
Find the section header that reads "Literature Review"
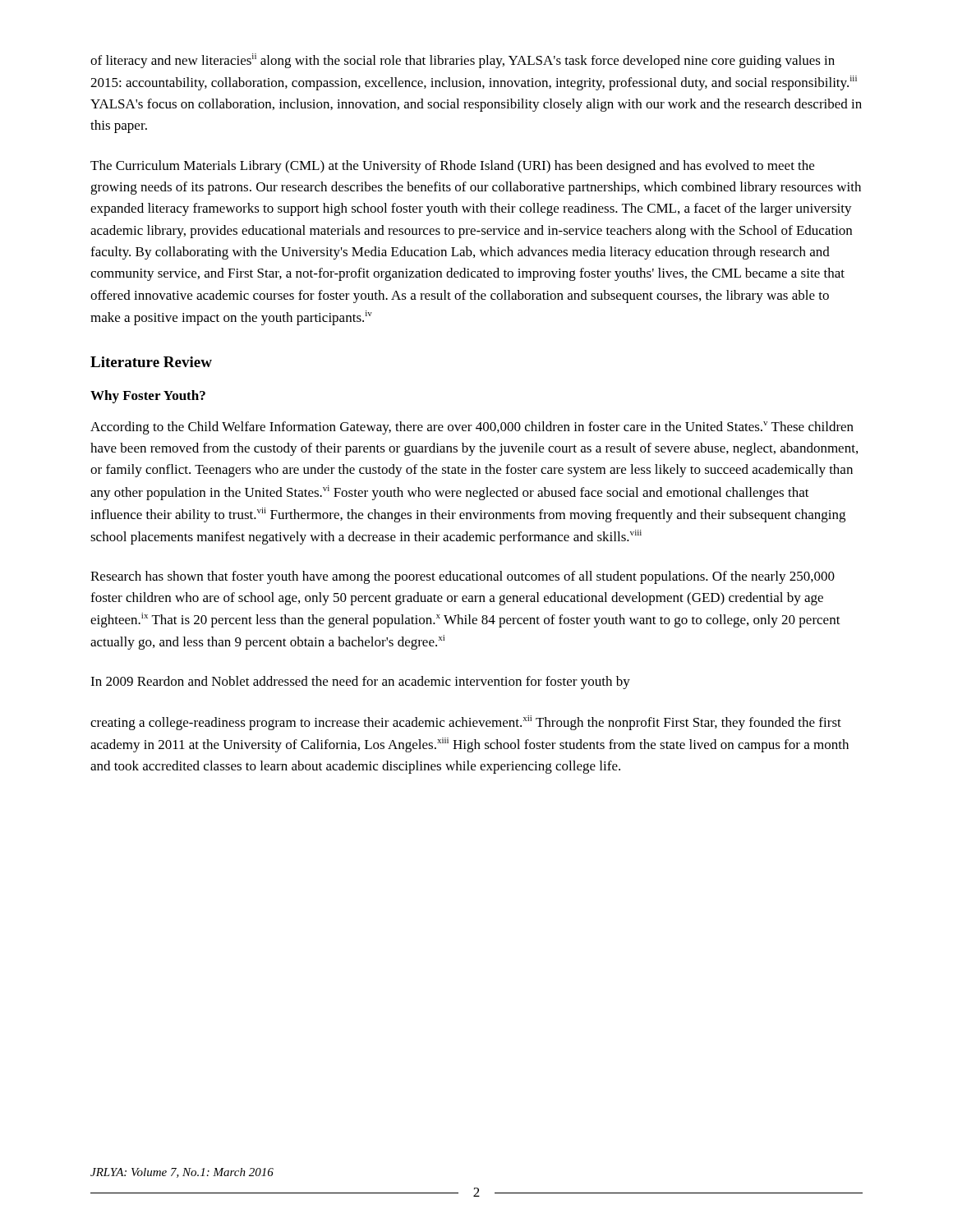point(151,362)
